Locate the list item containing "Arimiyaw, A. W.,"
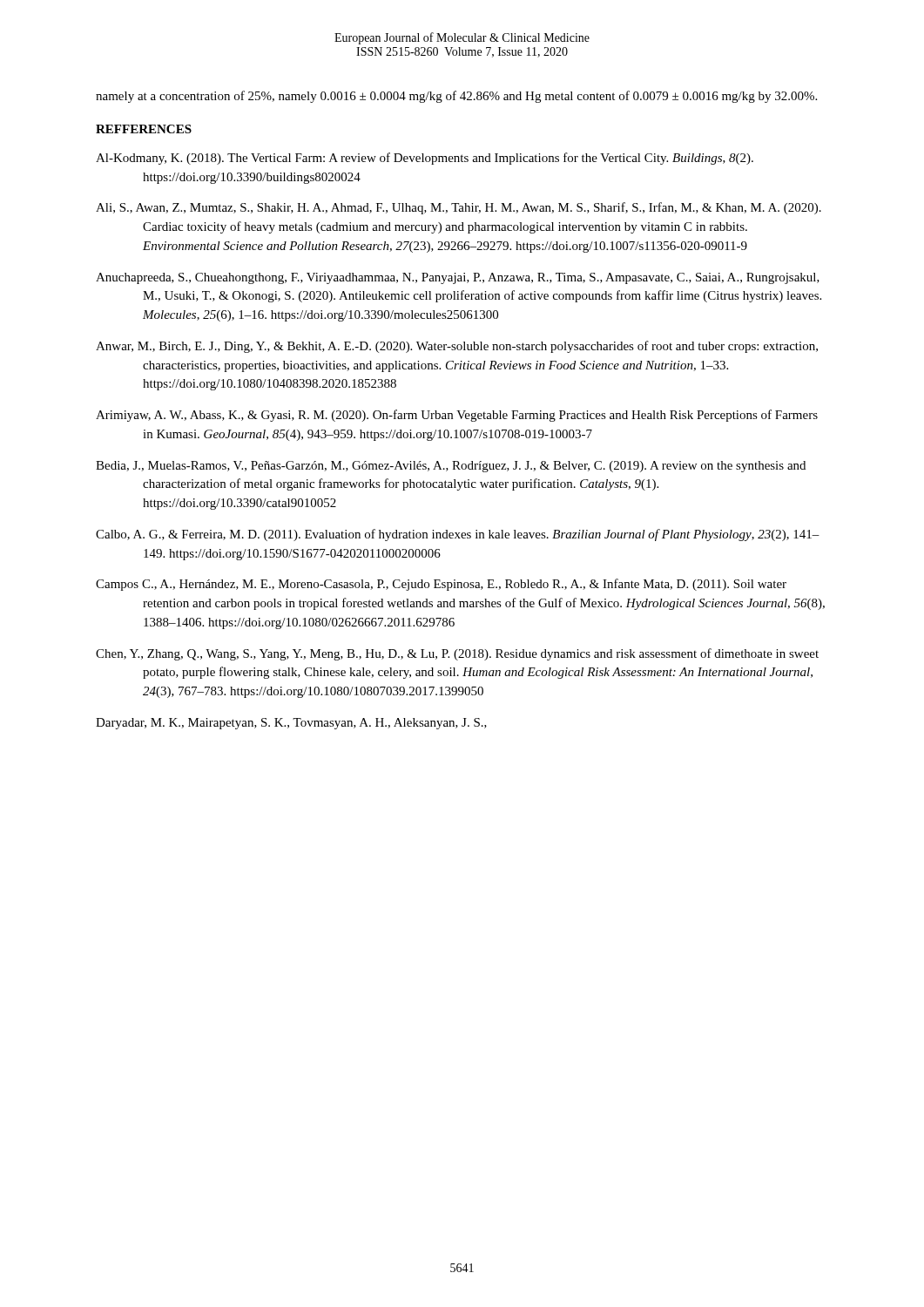The width and height of the screenshot is (924, 1307). point(457,424)
